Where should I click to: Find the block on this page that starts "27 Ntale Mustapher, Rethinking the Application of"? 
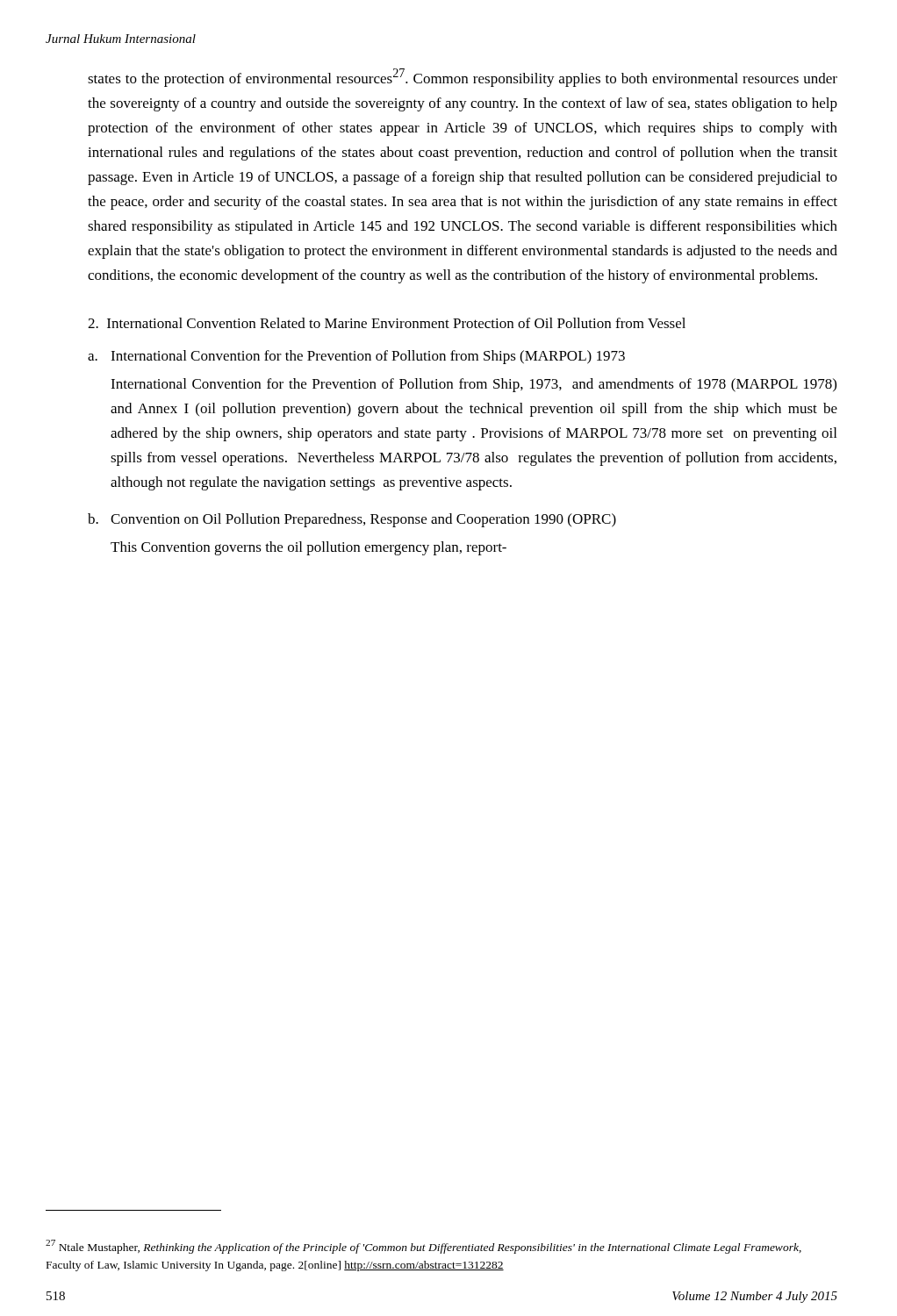tap(424, 1254)
